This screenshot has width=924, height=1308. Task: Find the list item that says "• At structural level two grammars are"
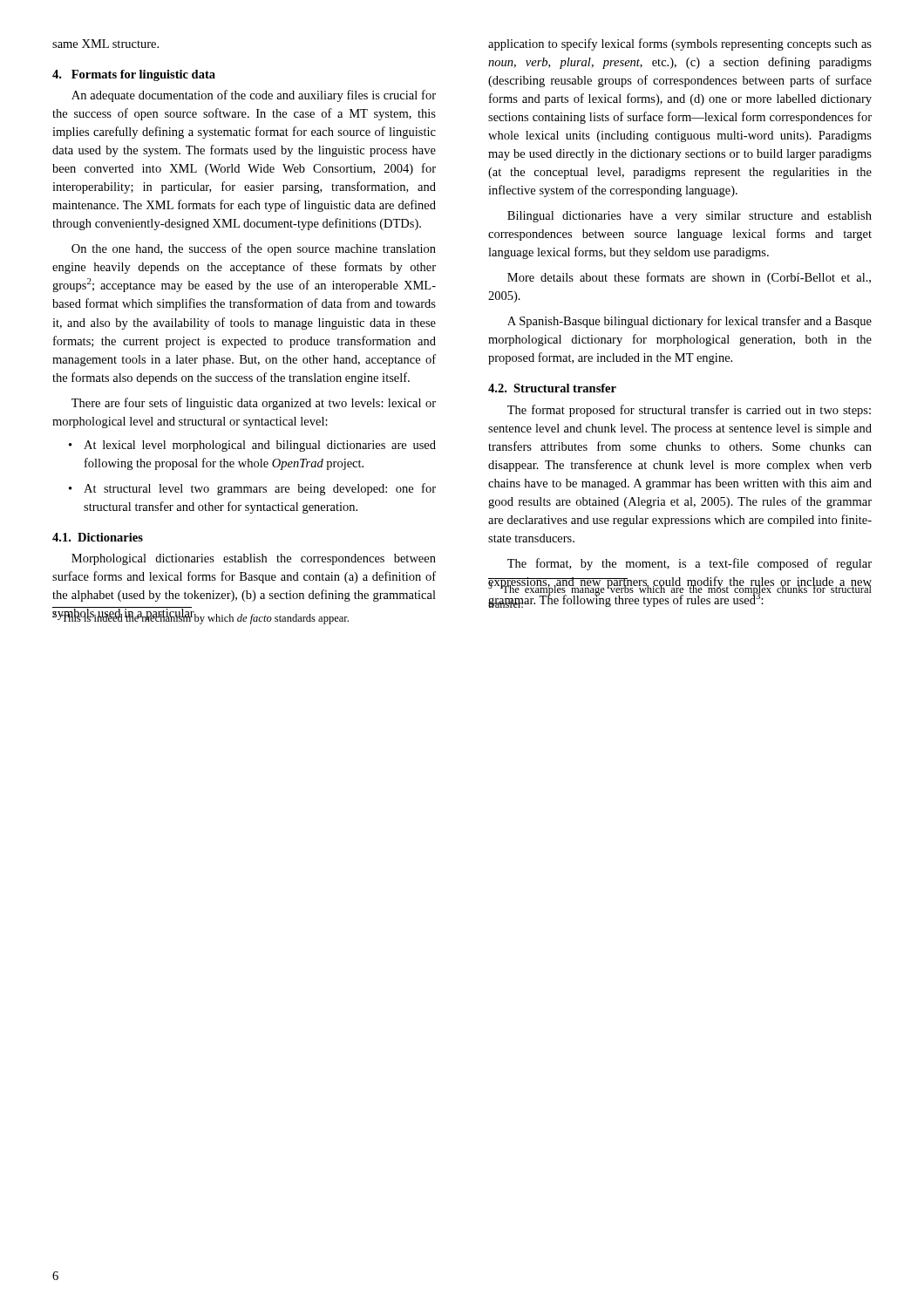(x=252, y=498)
